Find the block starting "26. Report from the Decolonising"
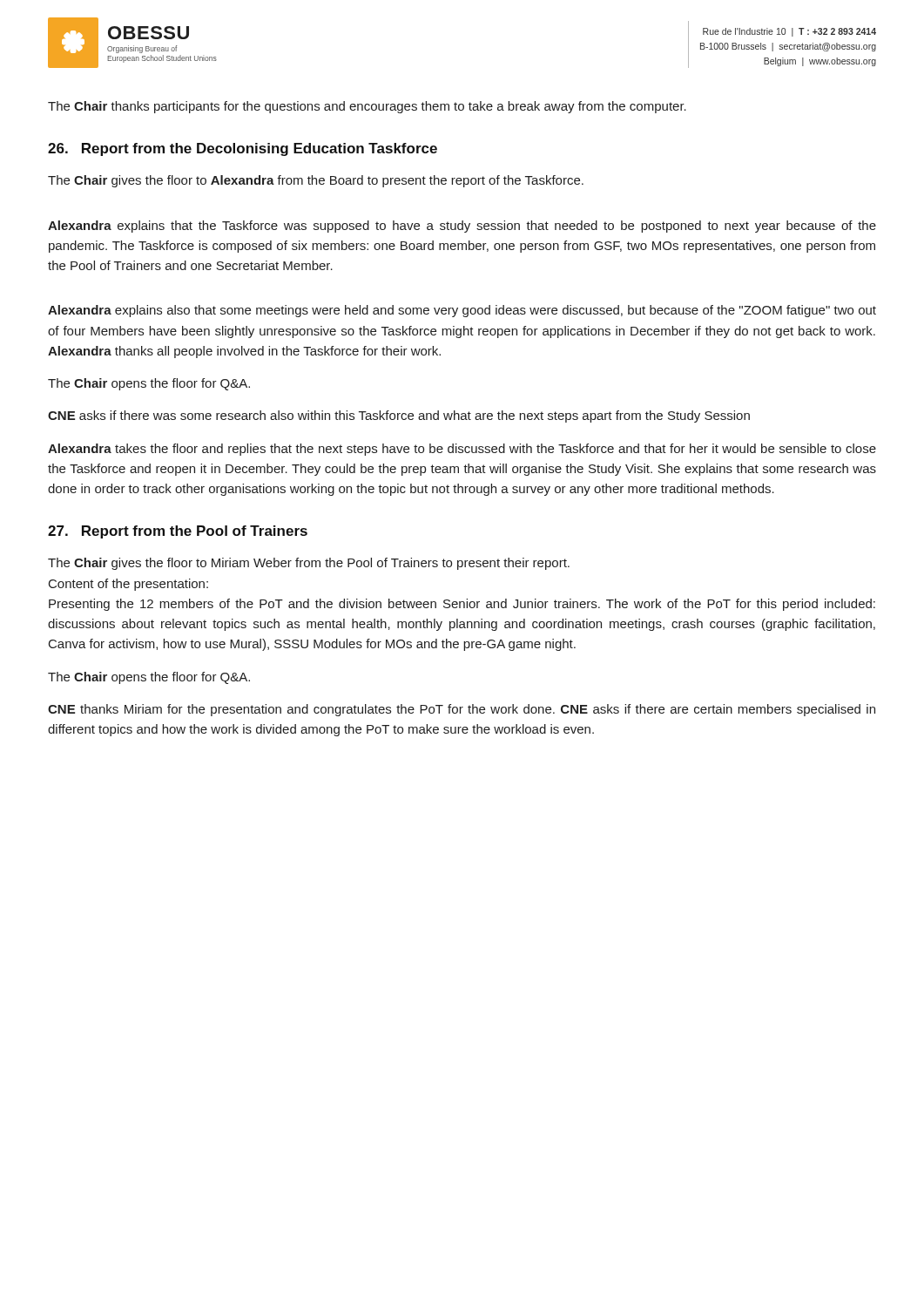 coord(243,149)
